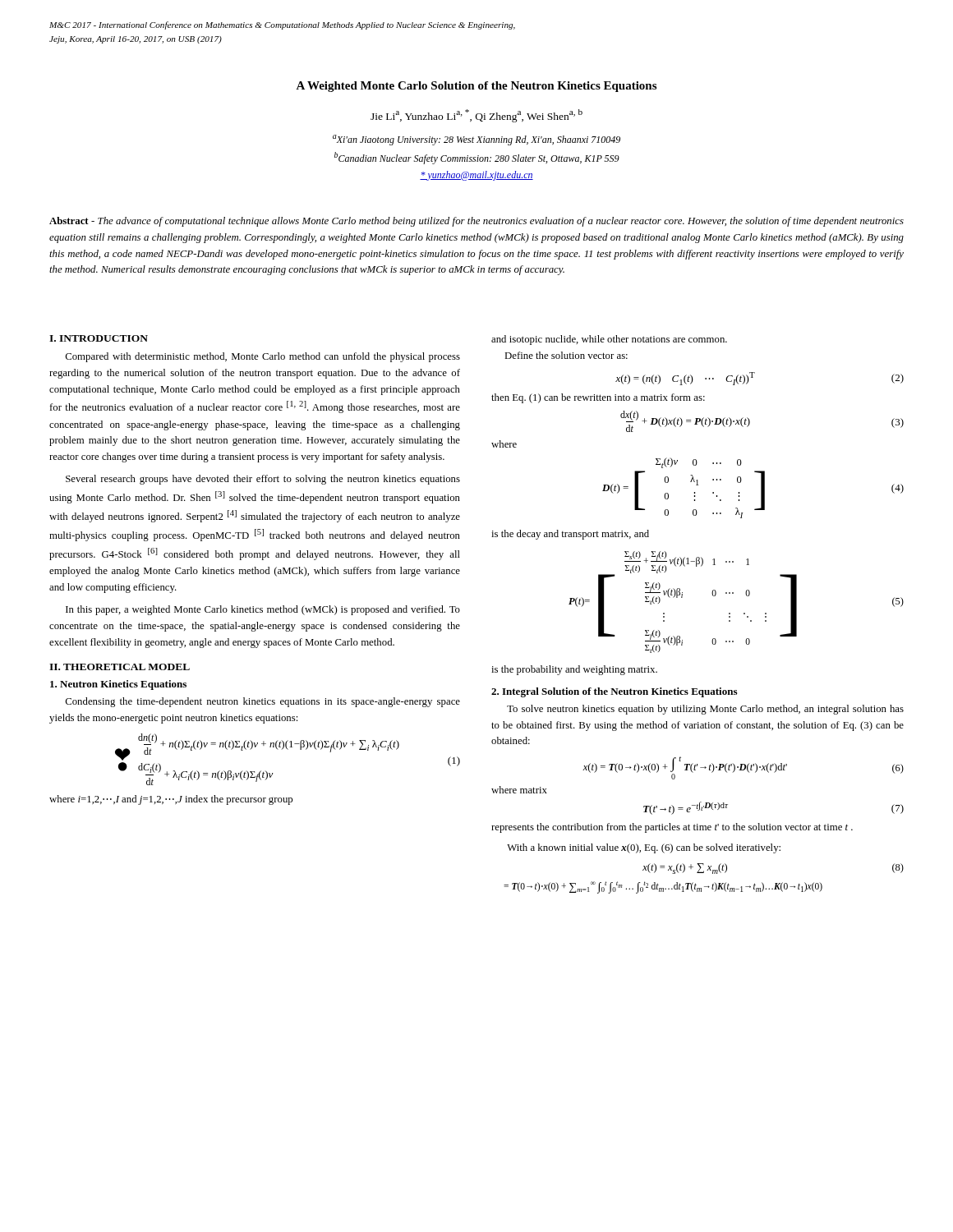Select the text block starting "represents the contribution"
The height and width of the screenshot is (1232, 953).
(x=672, y=827)
